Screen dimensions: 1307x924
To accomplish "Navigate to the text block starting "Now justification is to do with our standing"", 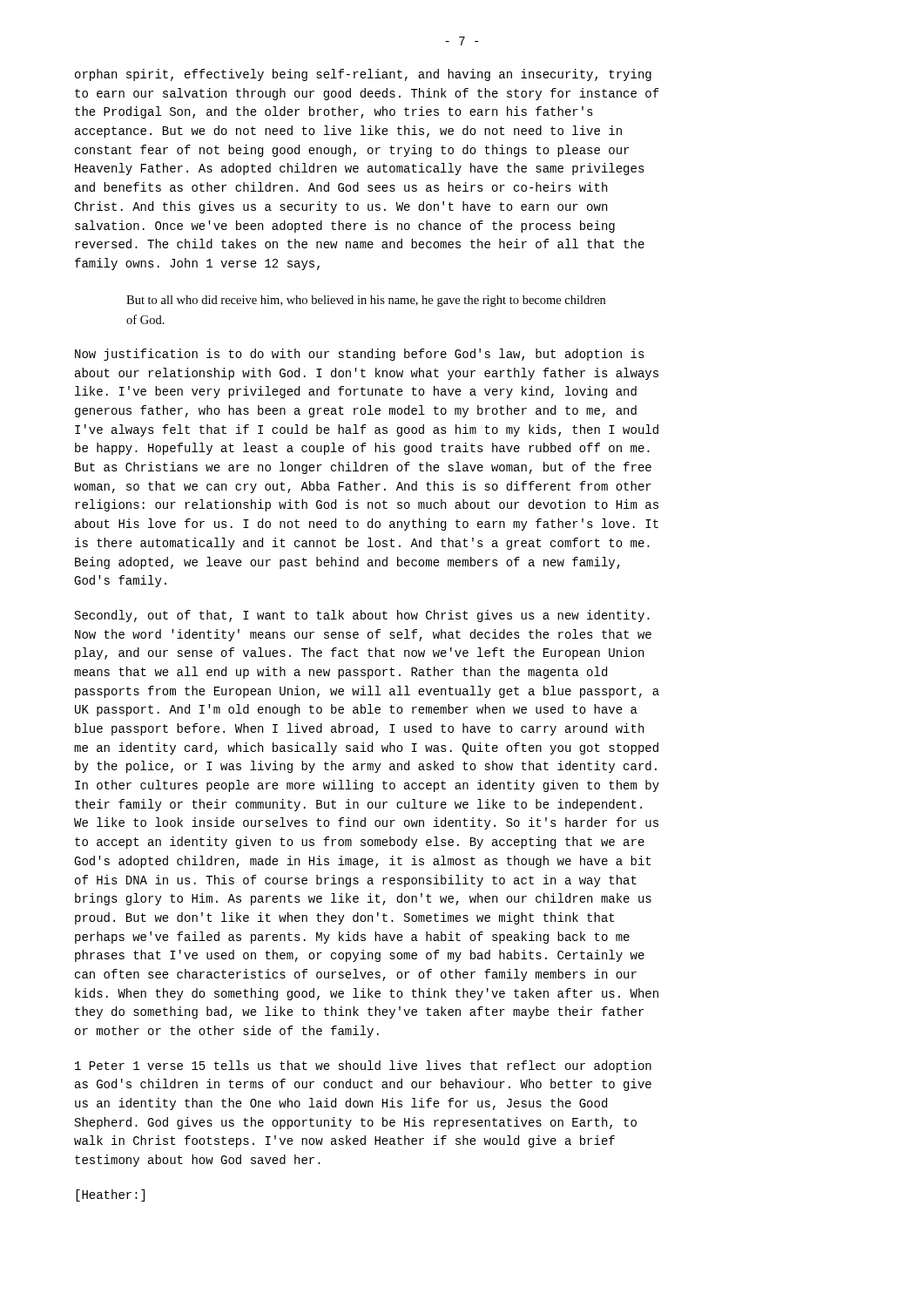I will (367, 468).
